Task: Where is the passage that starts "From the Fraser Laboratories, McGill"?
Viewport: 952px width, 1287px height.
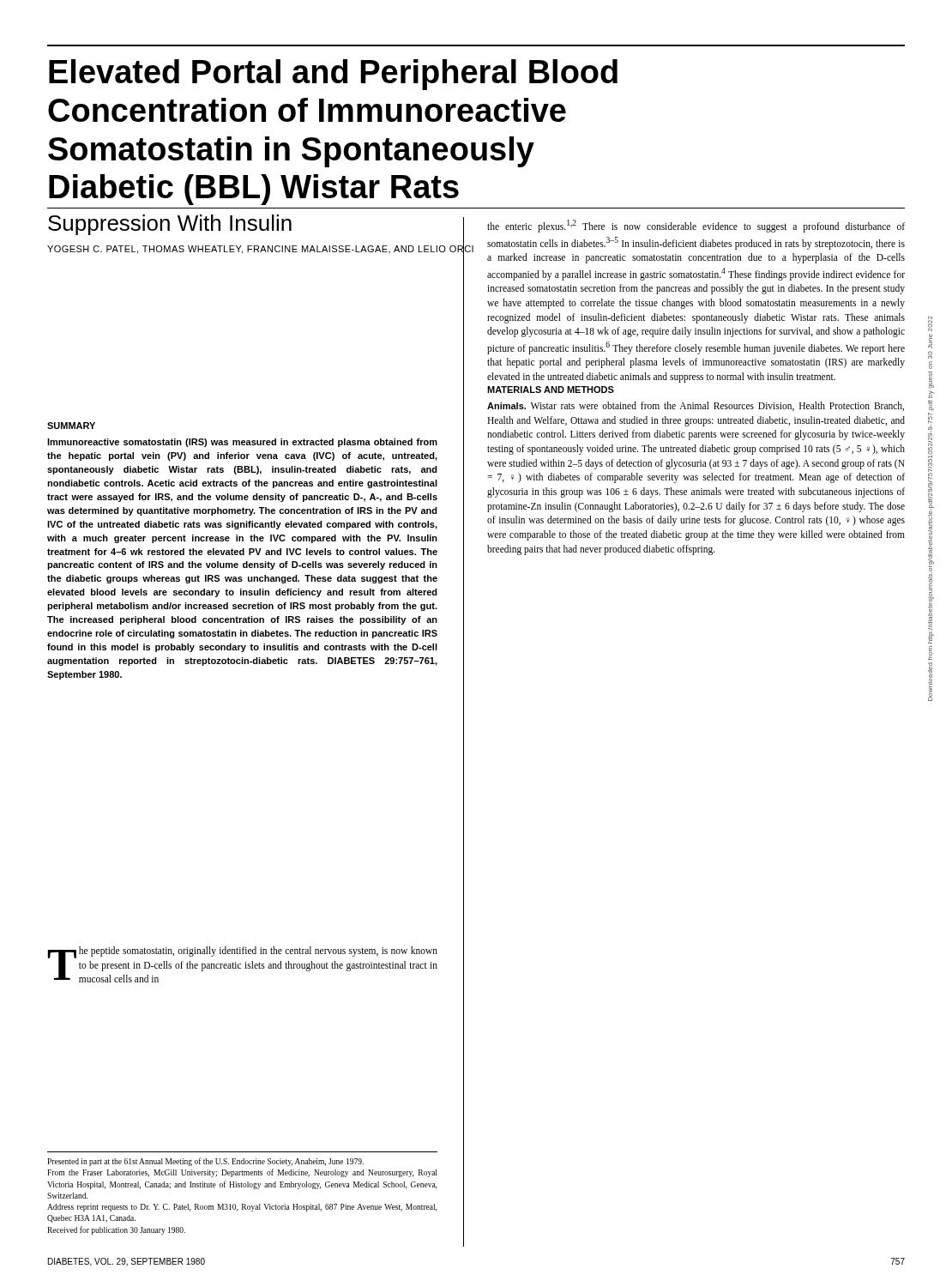Action: tap(242, 1185)
